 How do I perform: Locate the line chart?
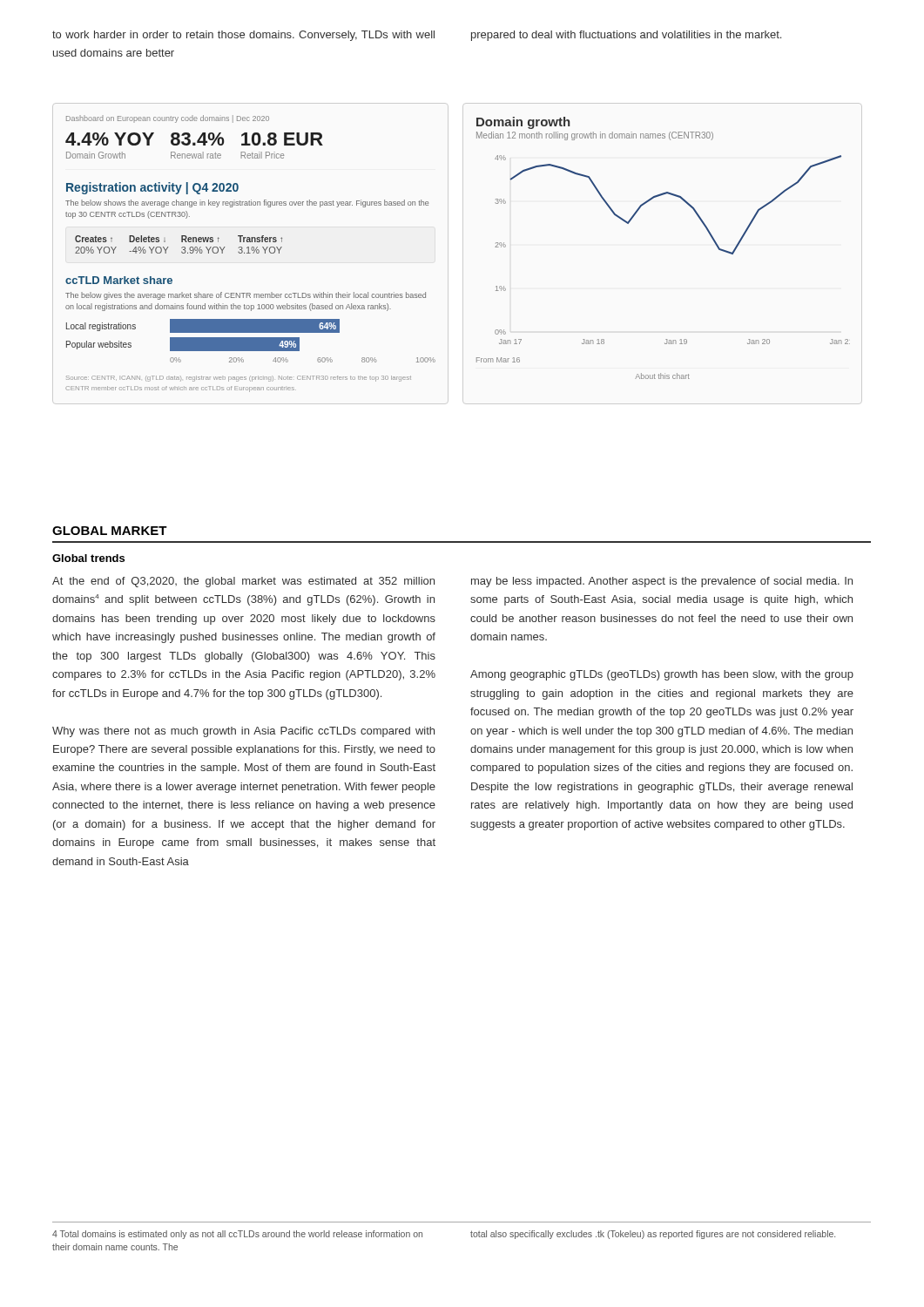pyautogui.click(x=662, y=253)
